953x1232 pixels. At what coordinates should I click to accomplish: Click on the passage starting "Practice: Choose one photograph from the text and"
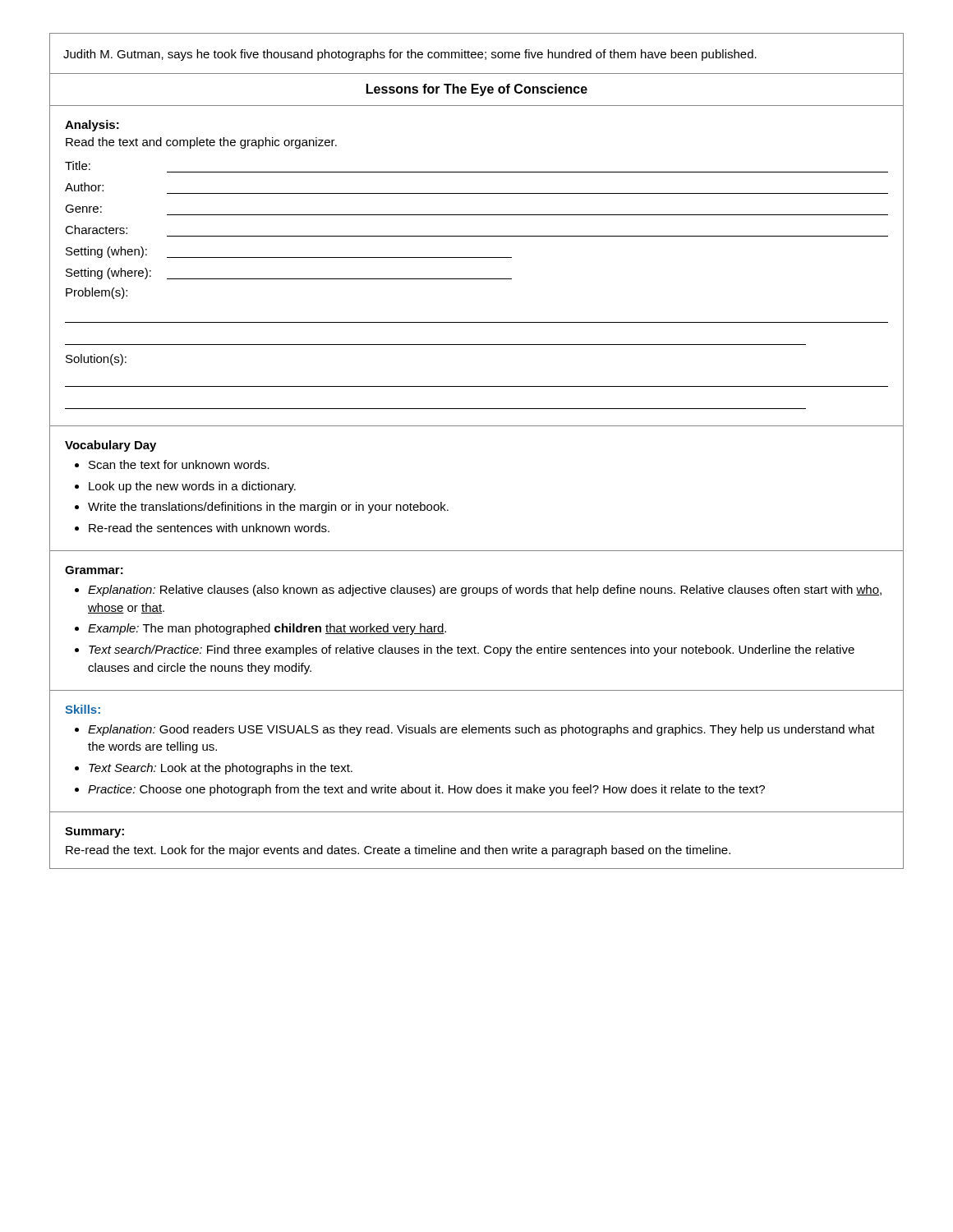click(x=427, y=789)
